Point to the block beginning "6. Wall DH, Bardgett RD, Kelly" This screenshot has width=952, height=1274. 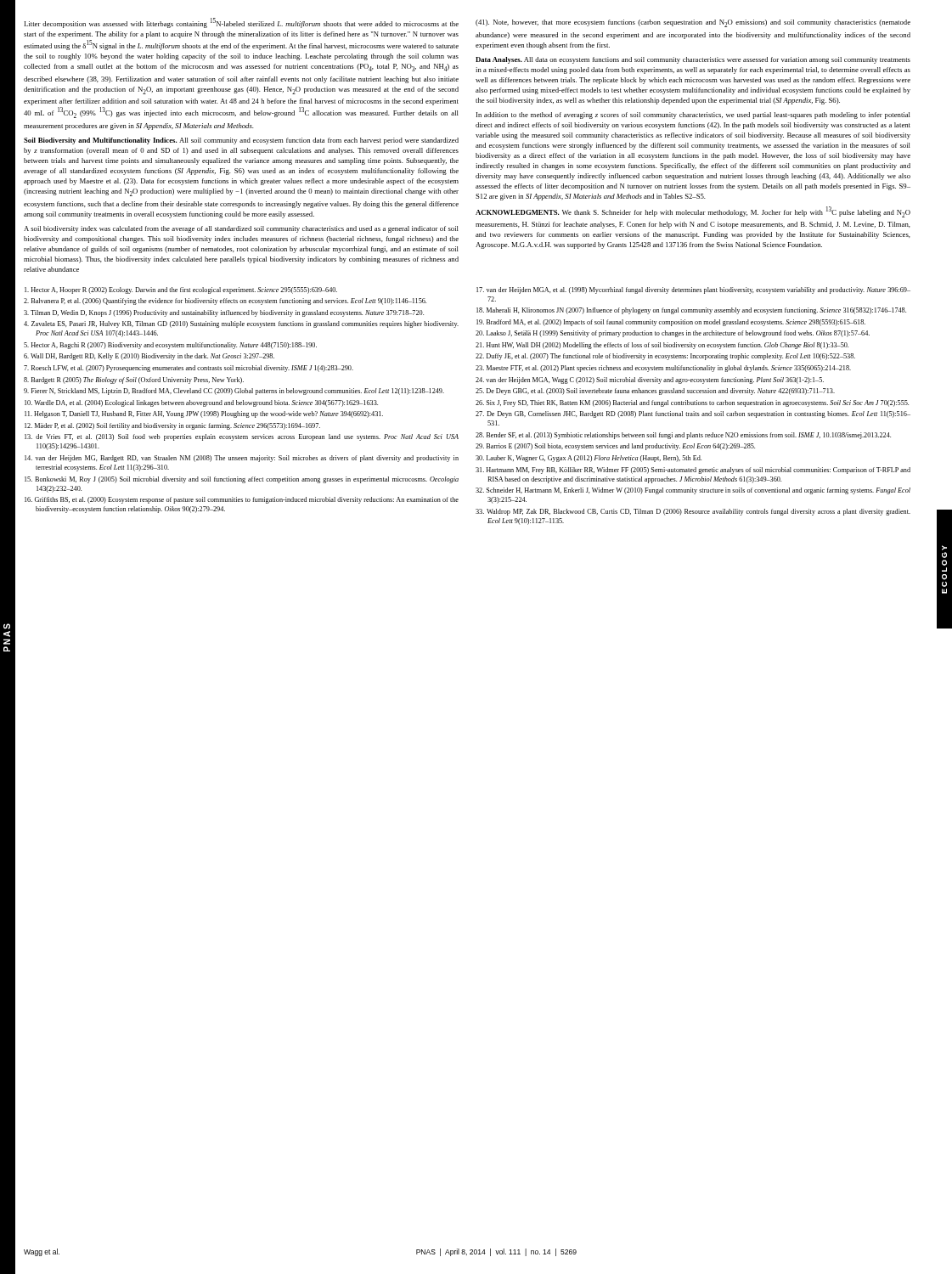pyautogui.click(x=241, y=357)
